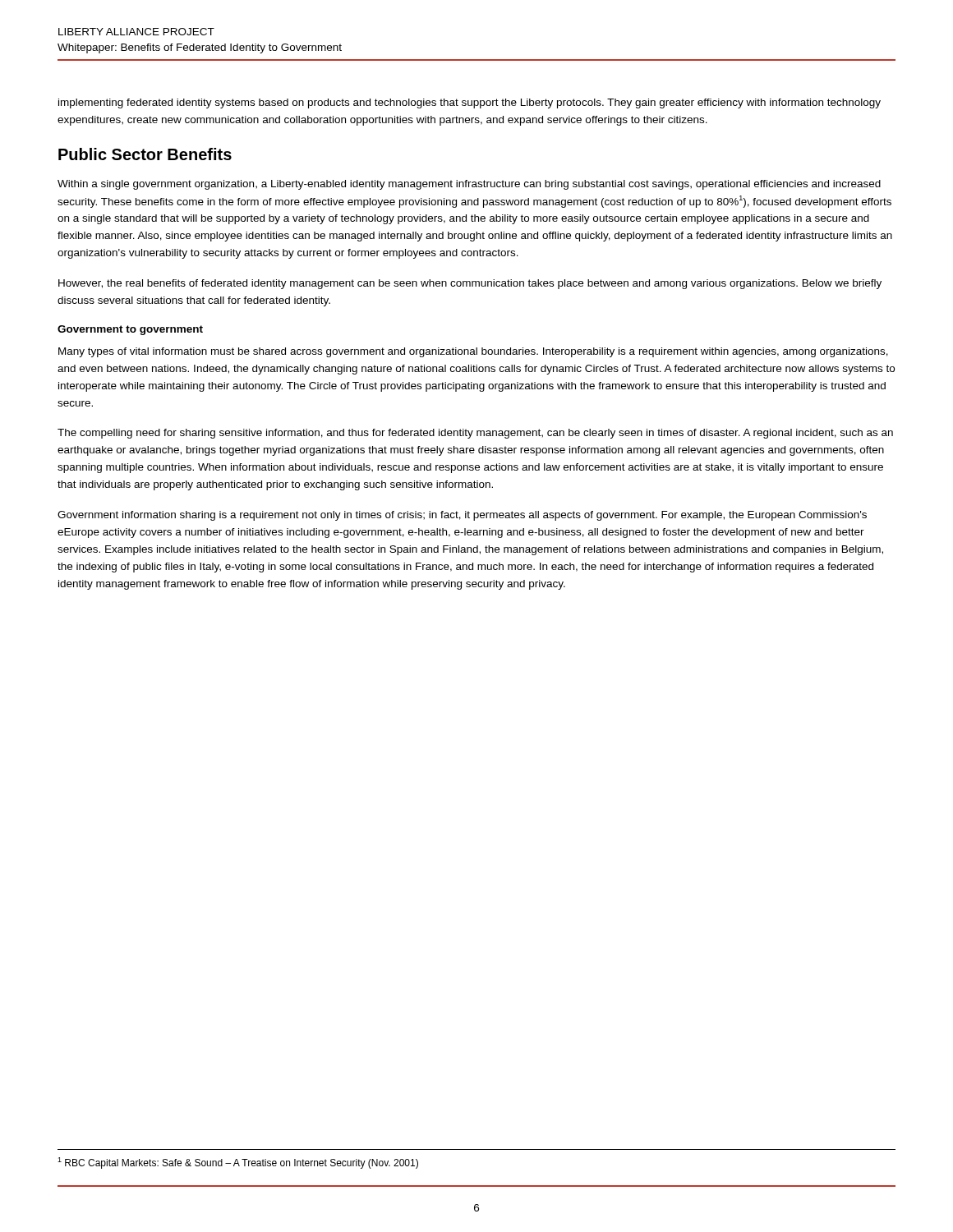
Task: Click on the passage starting "implementing federated identity systems based on products"
Action: coord(469,111)
